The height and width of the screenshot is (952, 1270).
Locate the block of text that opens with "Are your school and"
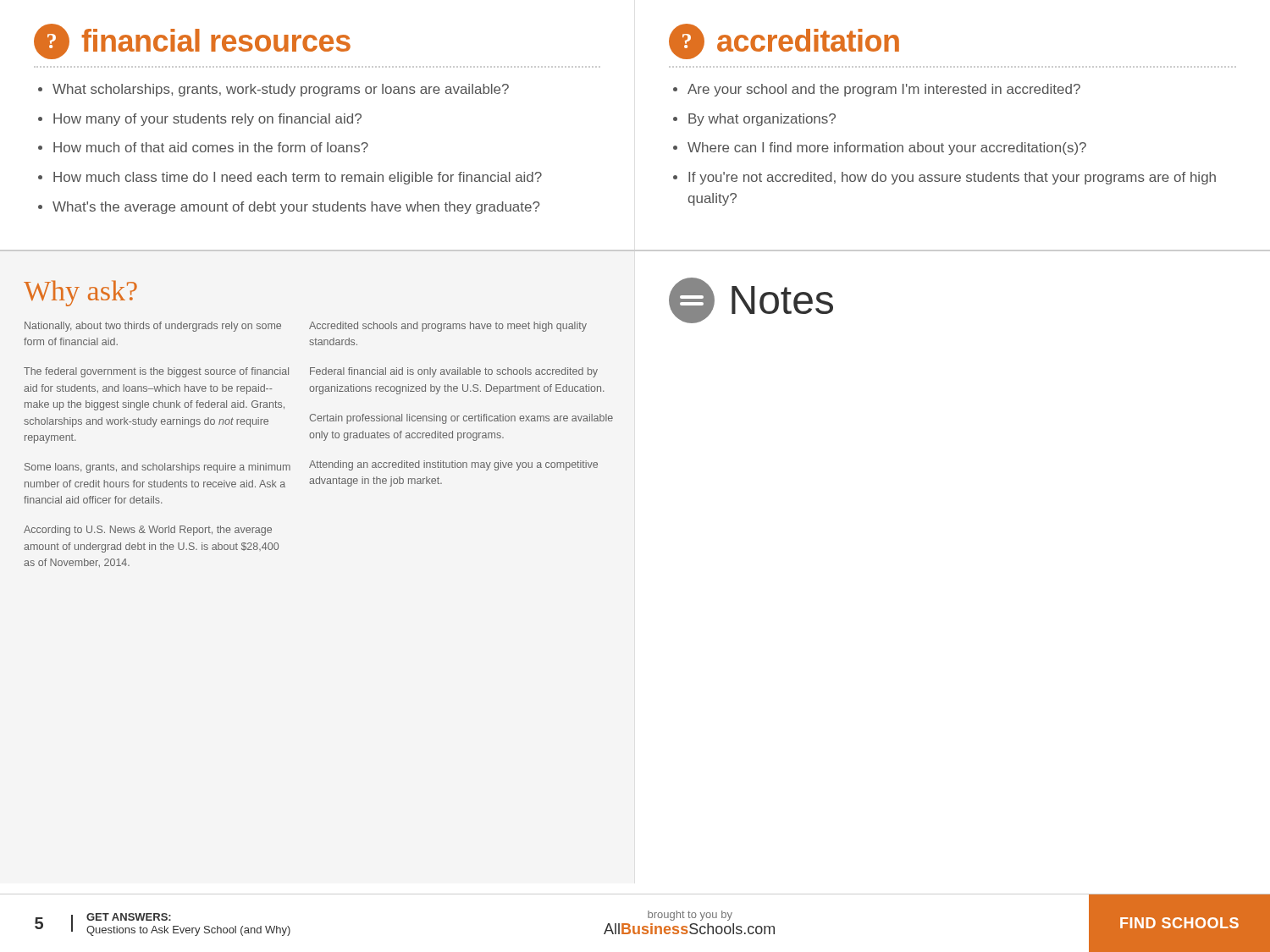[952, 144]
